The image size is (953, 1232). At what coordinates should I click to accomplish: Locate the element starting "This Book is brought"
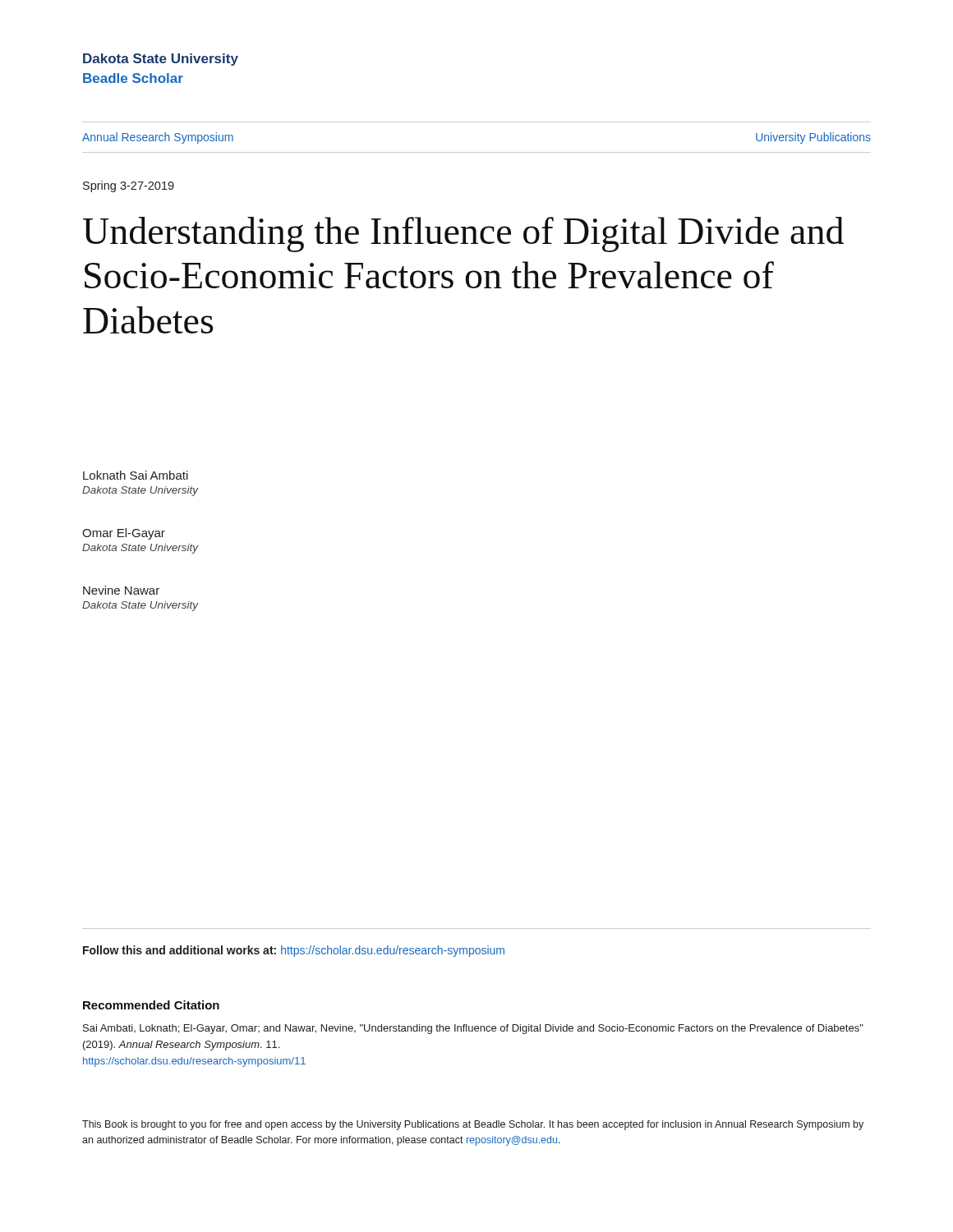[473, 1132]
